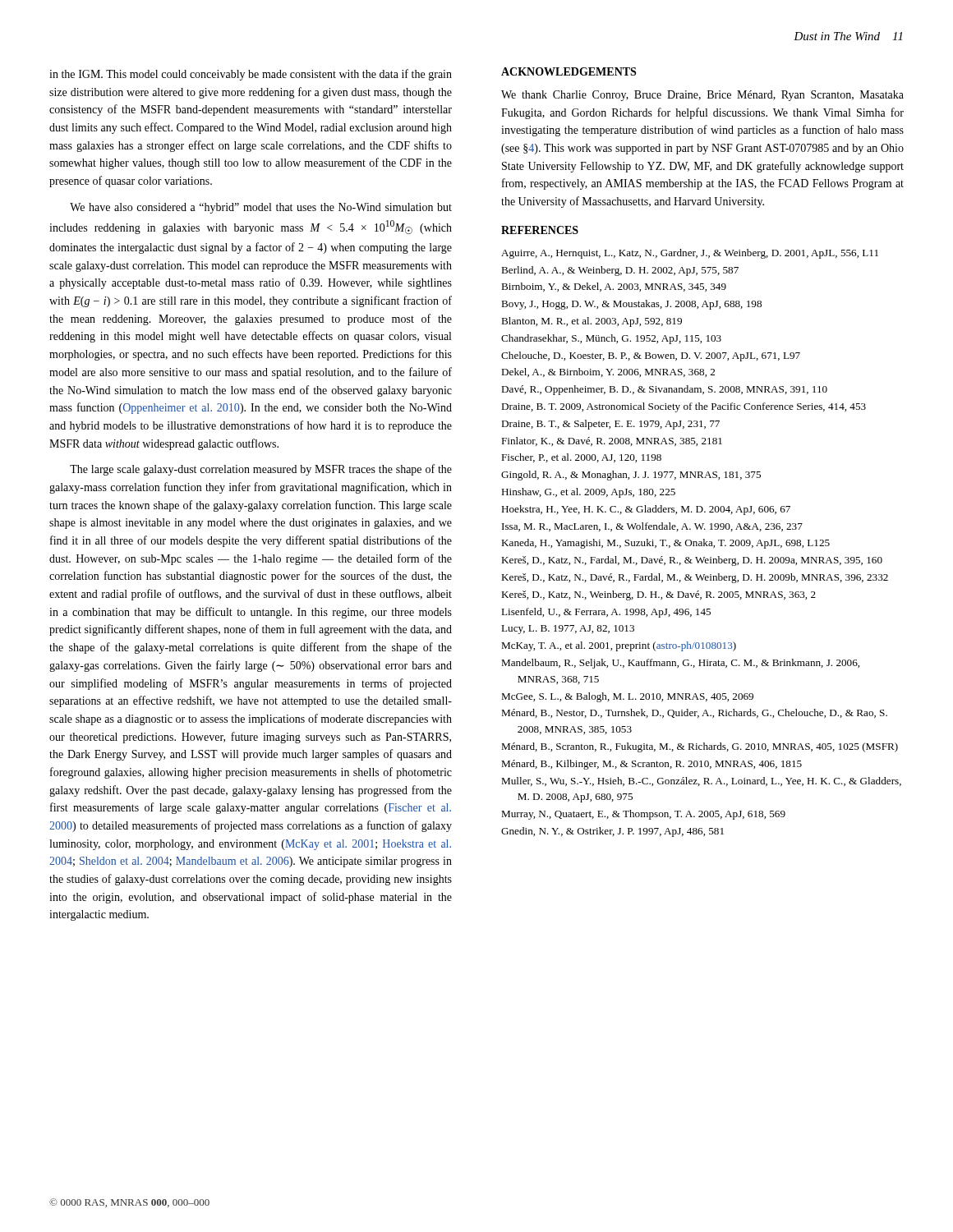Image resolution: width=953 pixels, height=1232 pixels.
Task: Locate the block of text that opens with "in the IGM. This model could conceivably be"
Action: pyautogui.click(x=251, y=495)
